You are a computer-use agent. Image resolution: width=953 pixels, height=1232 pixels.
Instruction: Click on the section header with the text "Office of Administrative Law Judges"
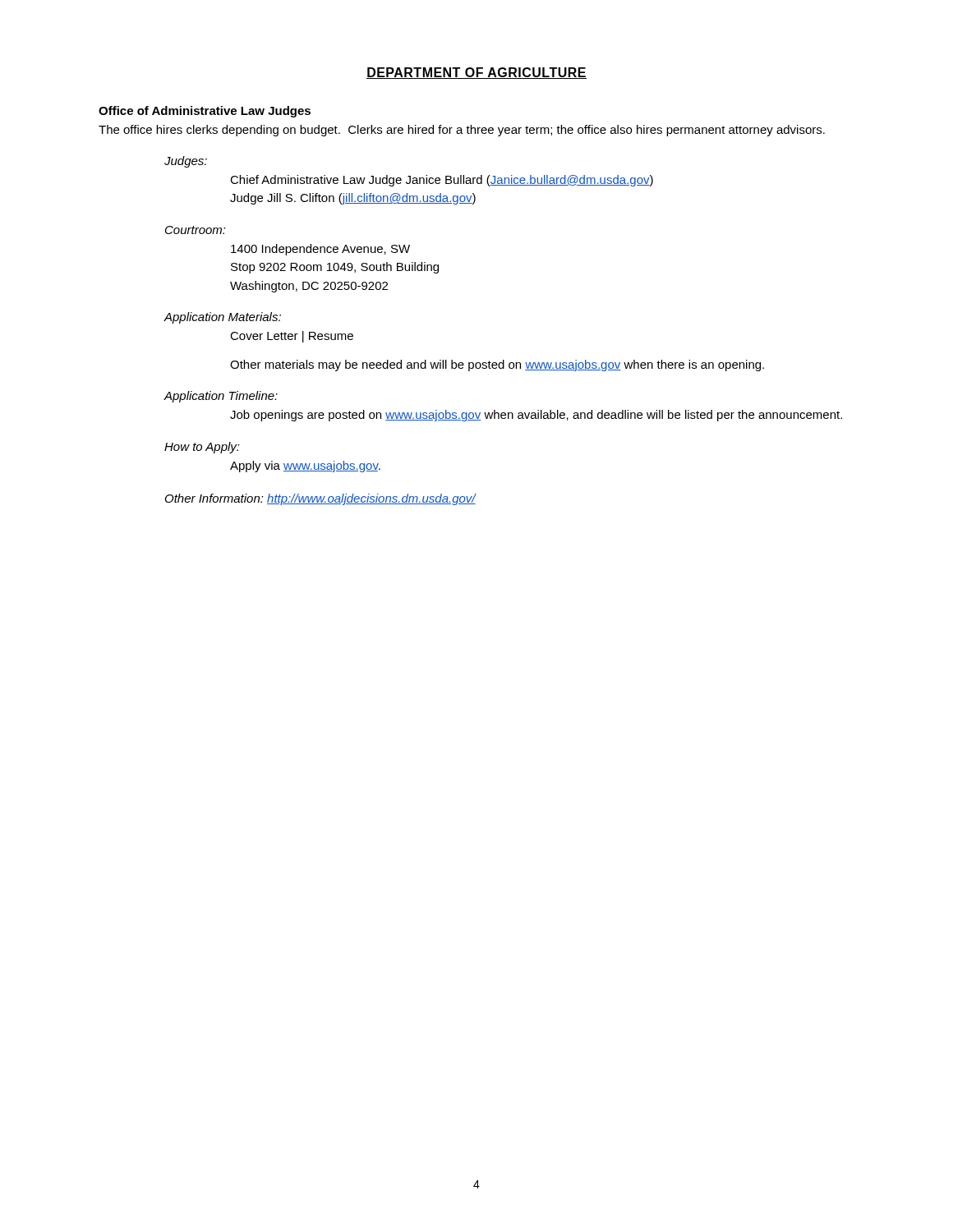pos(205,110)
